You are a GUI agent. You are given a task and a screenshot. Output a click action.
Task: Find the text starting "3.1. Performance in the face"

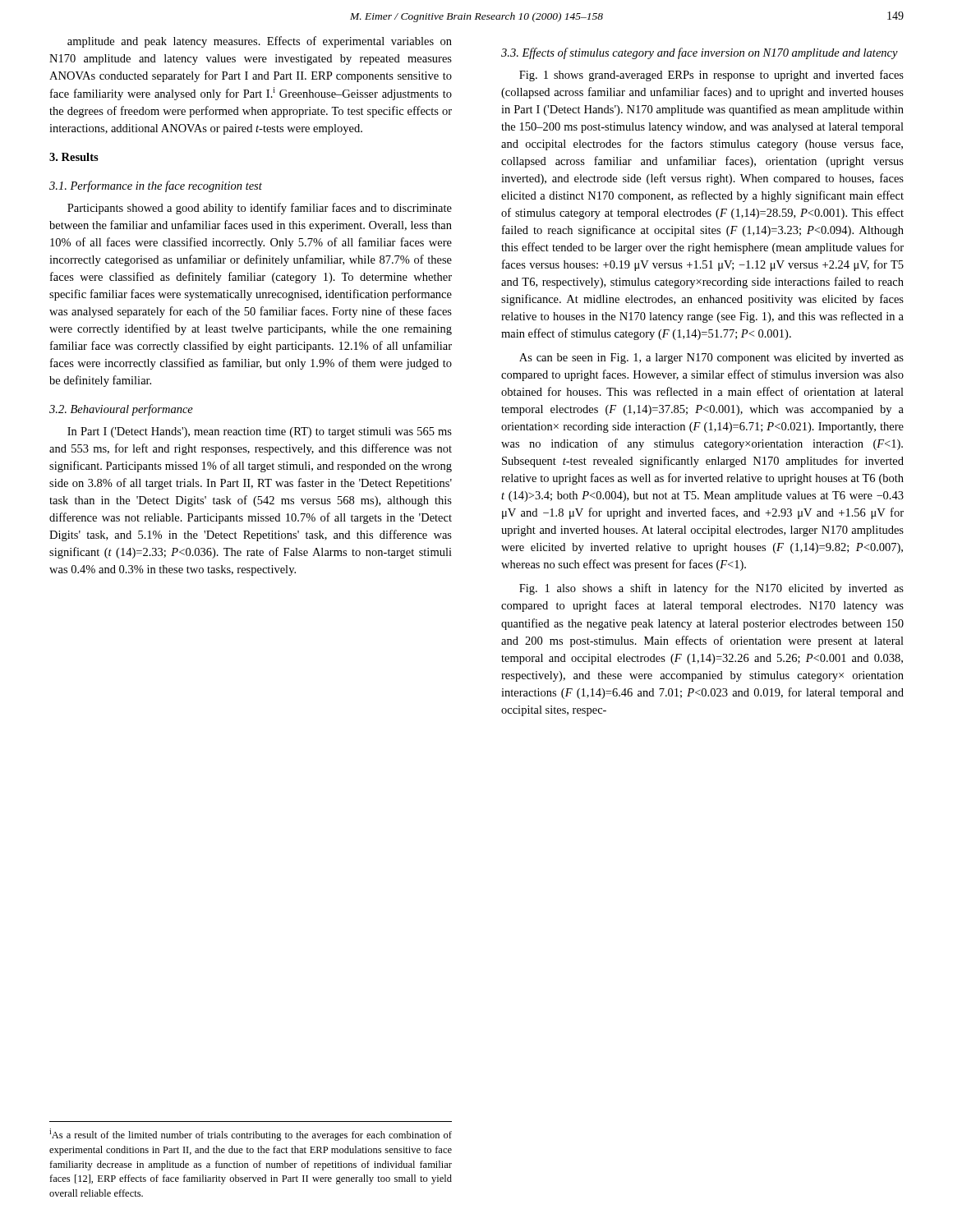coord(251,186)
